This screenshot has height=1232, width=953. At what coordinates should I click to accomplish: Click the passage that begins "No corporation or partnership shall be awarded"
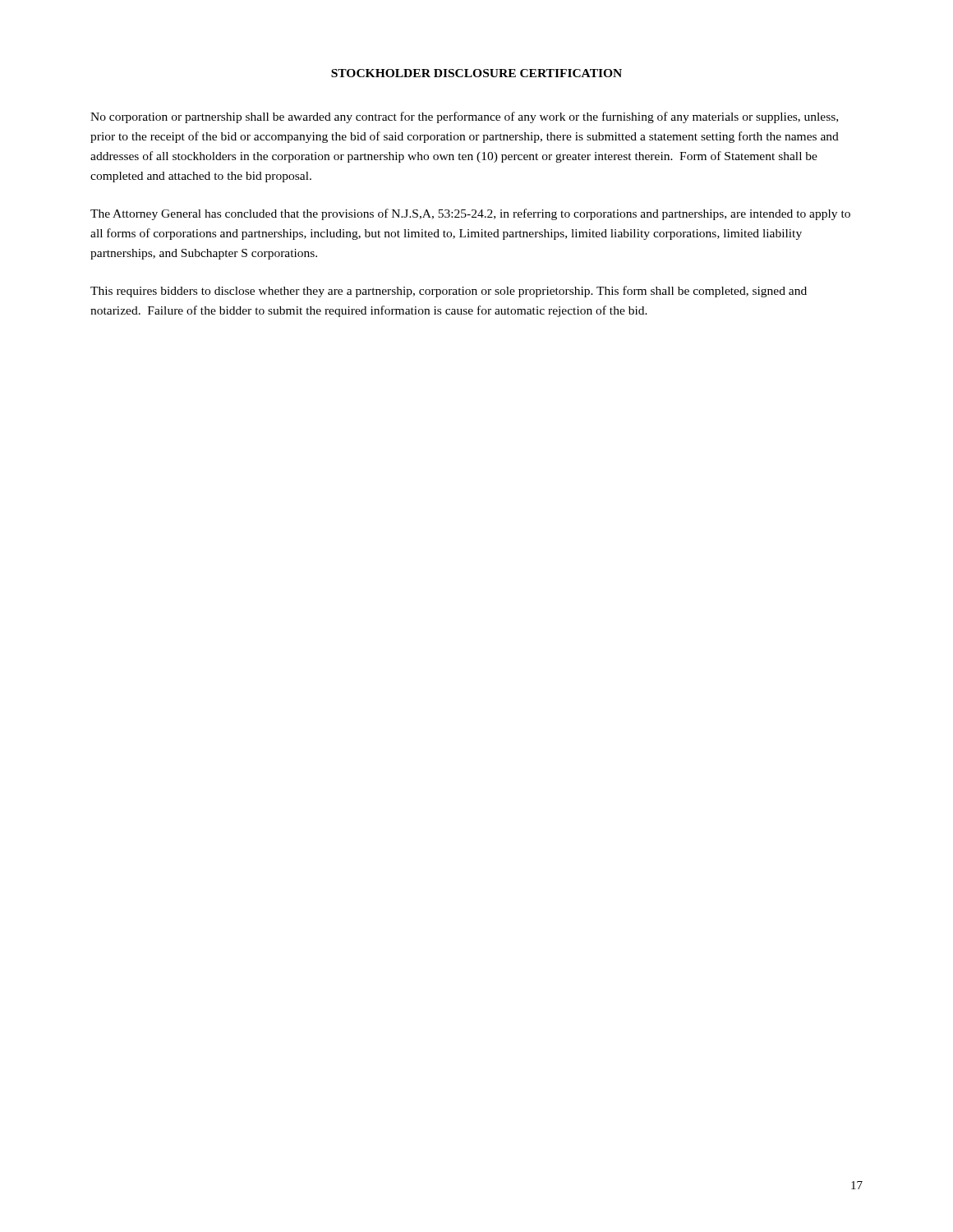click(x=465, y=146)
